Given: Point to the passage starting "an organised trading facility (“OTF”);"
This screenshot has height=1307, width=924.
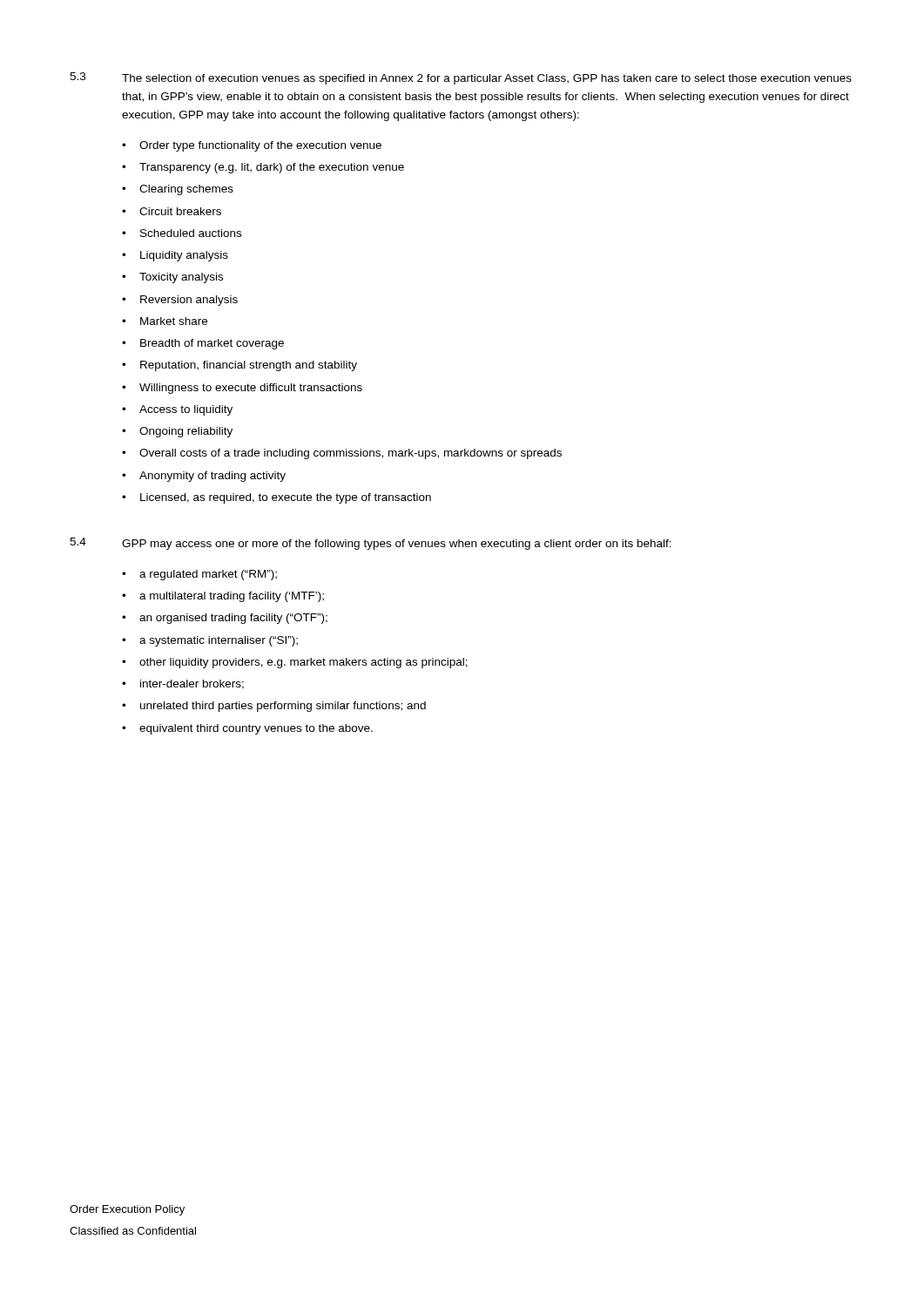Looking at the screenshot, I should [x=234, y=618].
